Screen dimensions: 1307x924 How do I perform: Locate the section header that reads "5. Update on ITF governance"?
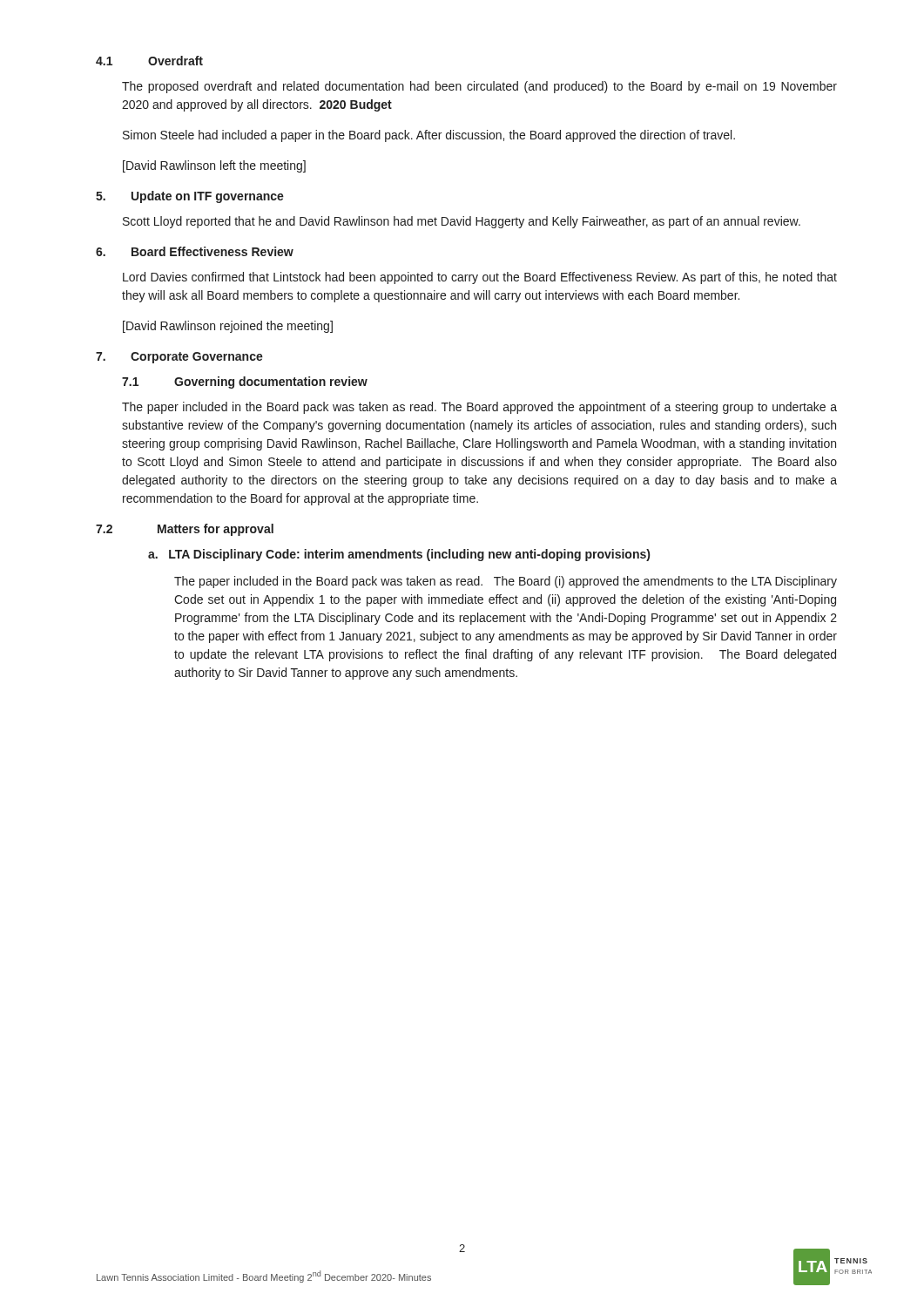click(x=190, y=196)
